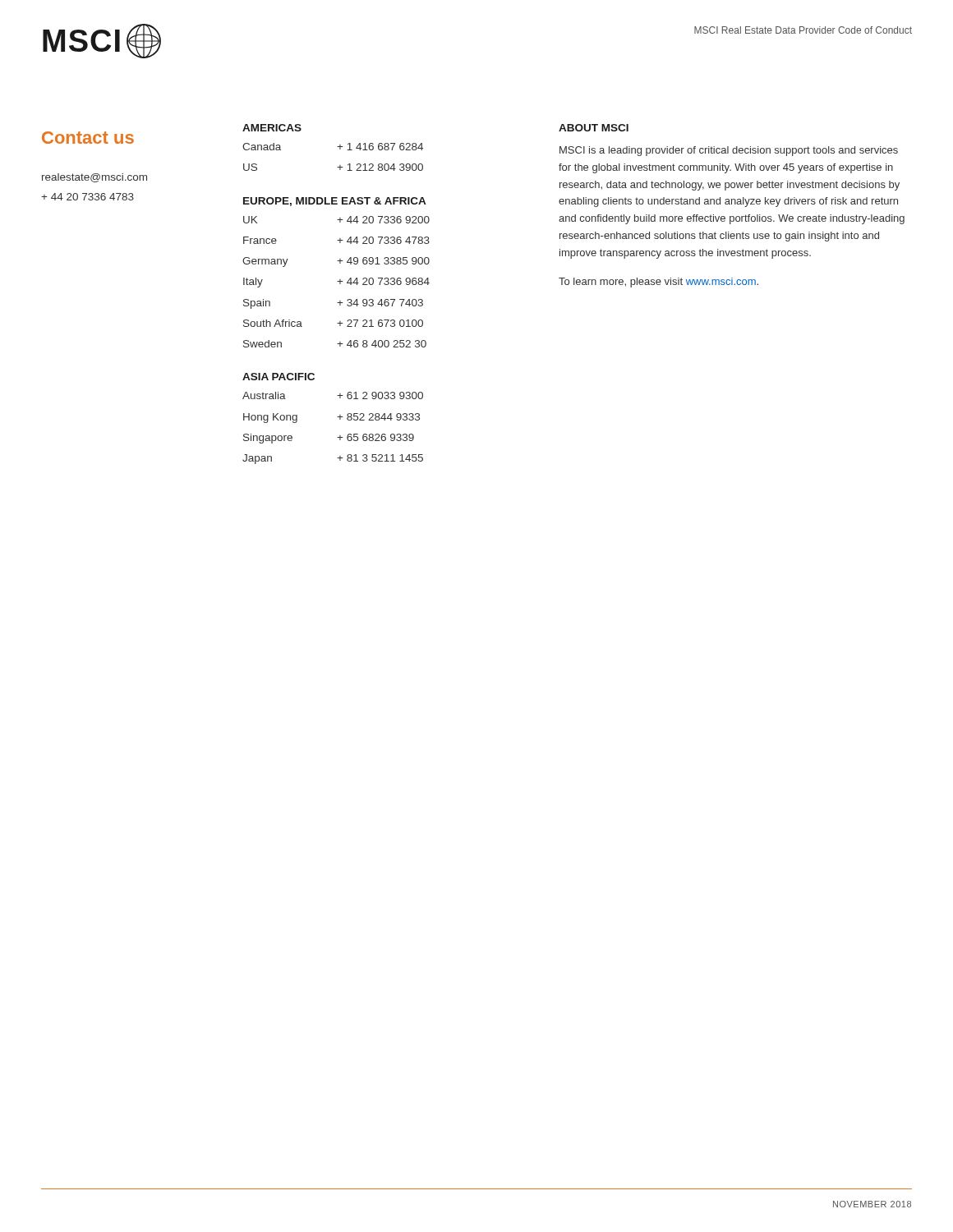
Task: Click where it says "ASIA PACIFIC"
Action: pos(279,377)
